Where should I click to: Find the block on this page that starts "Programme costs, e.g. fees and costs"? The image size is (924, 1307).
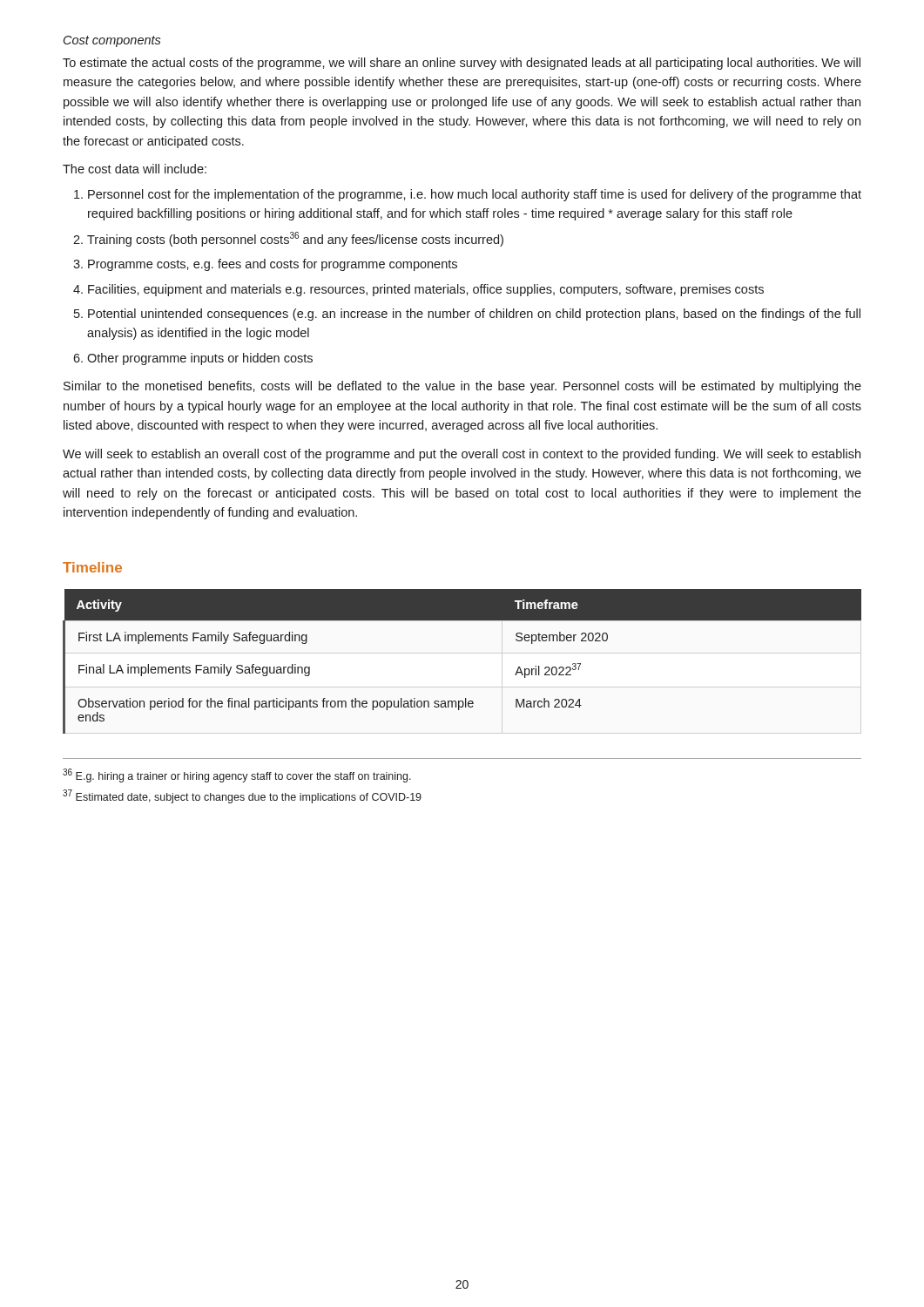[273, 265]
